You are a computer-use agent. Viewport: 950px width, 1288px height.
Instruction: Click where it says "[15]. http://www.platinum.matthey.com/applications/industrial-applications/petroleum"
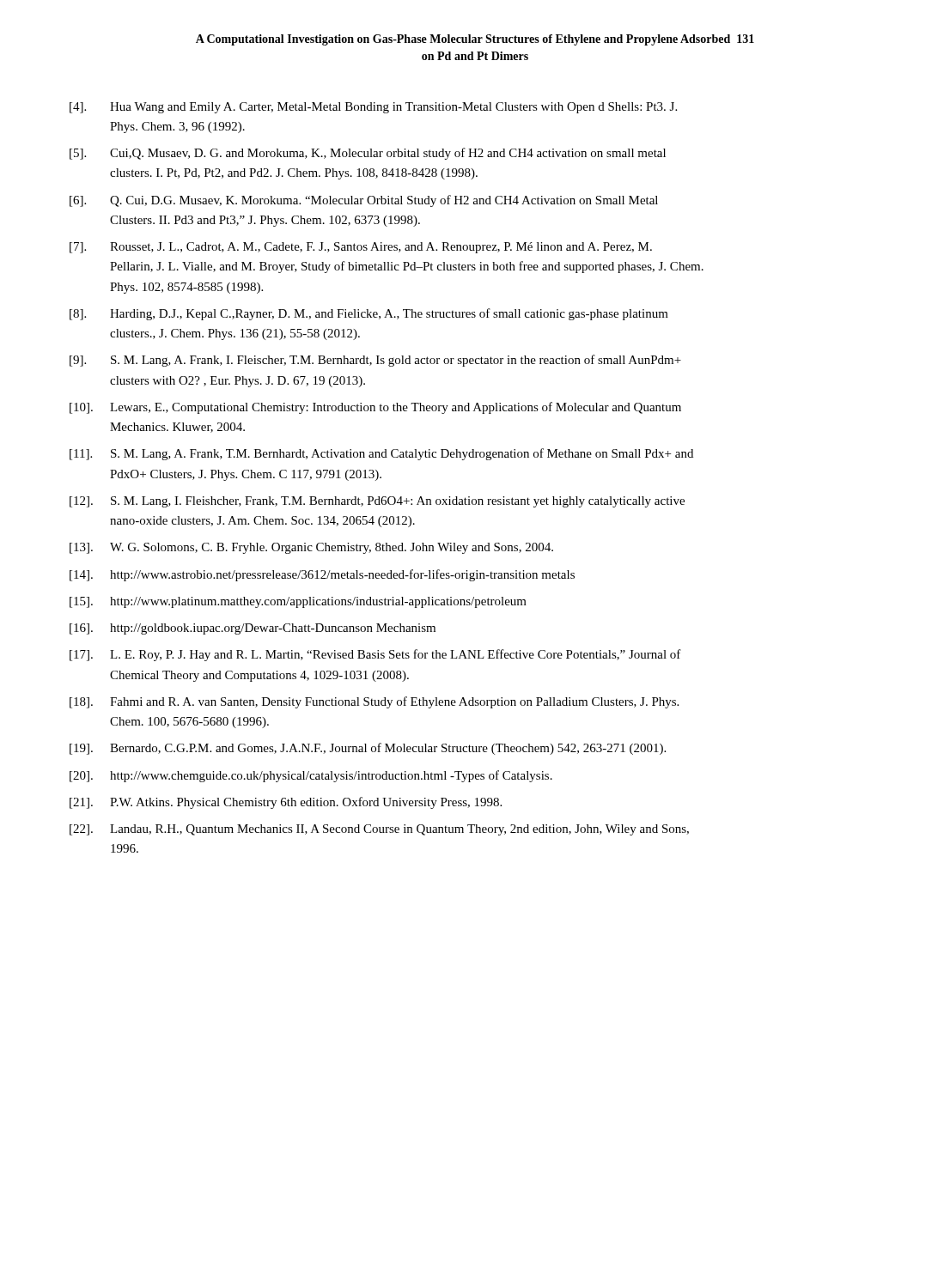click(475, 601)
